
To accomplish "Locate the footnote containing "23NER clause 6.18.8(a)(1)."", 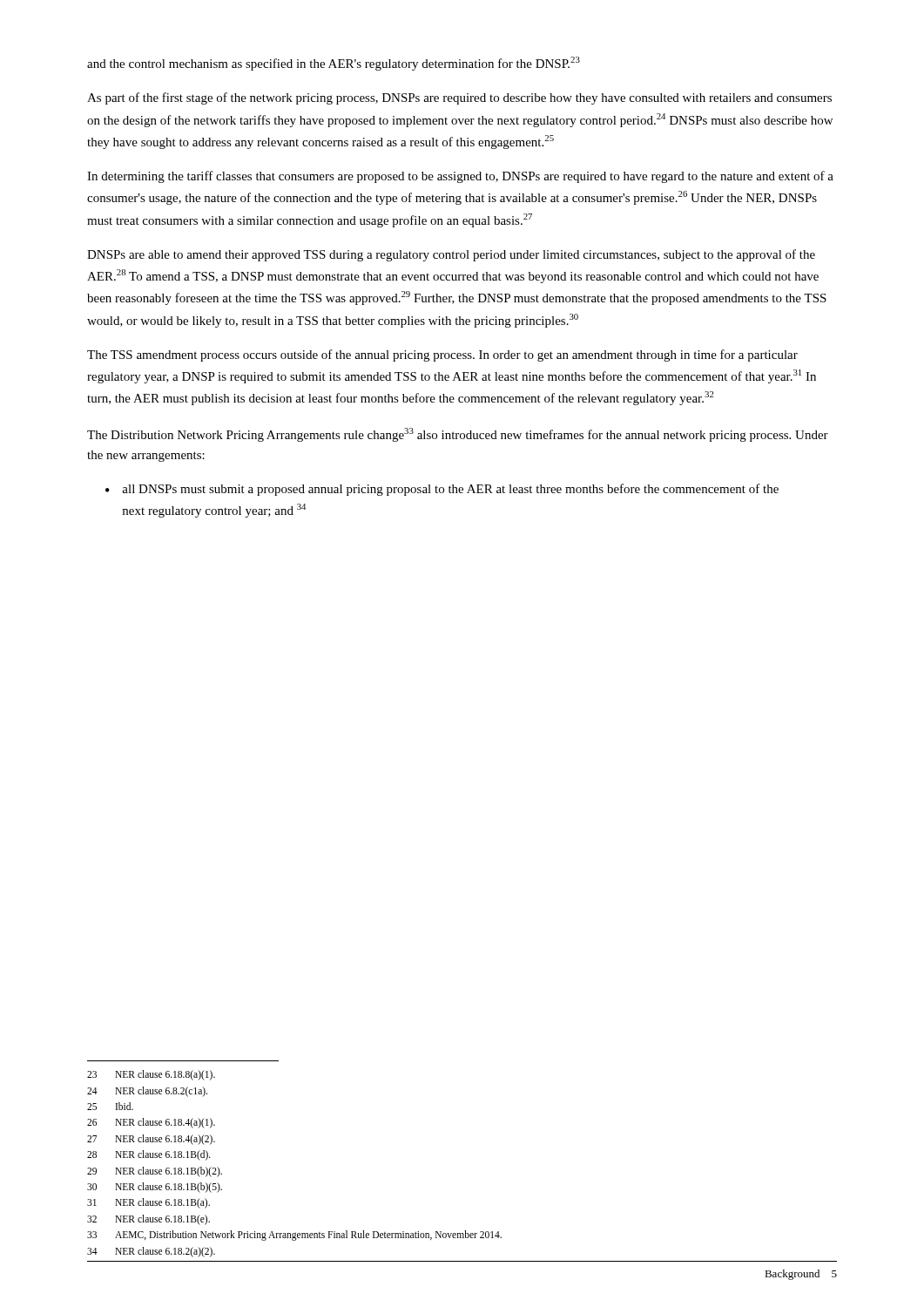I will pyautogui.click(x=151, y=1075).
